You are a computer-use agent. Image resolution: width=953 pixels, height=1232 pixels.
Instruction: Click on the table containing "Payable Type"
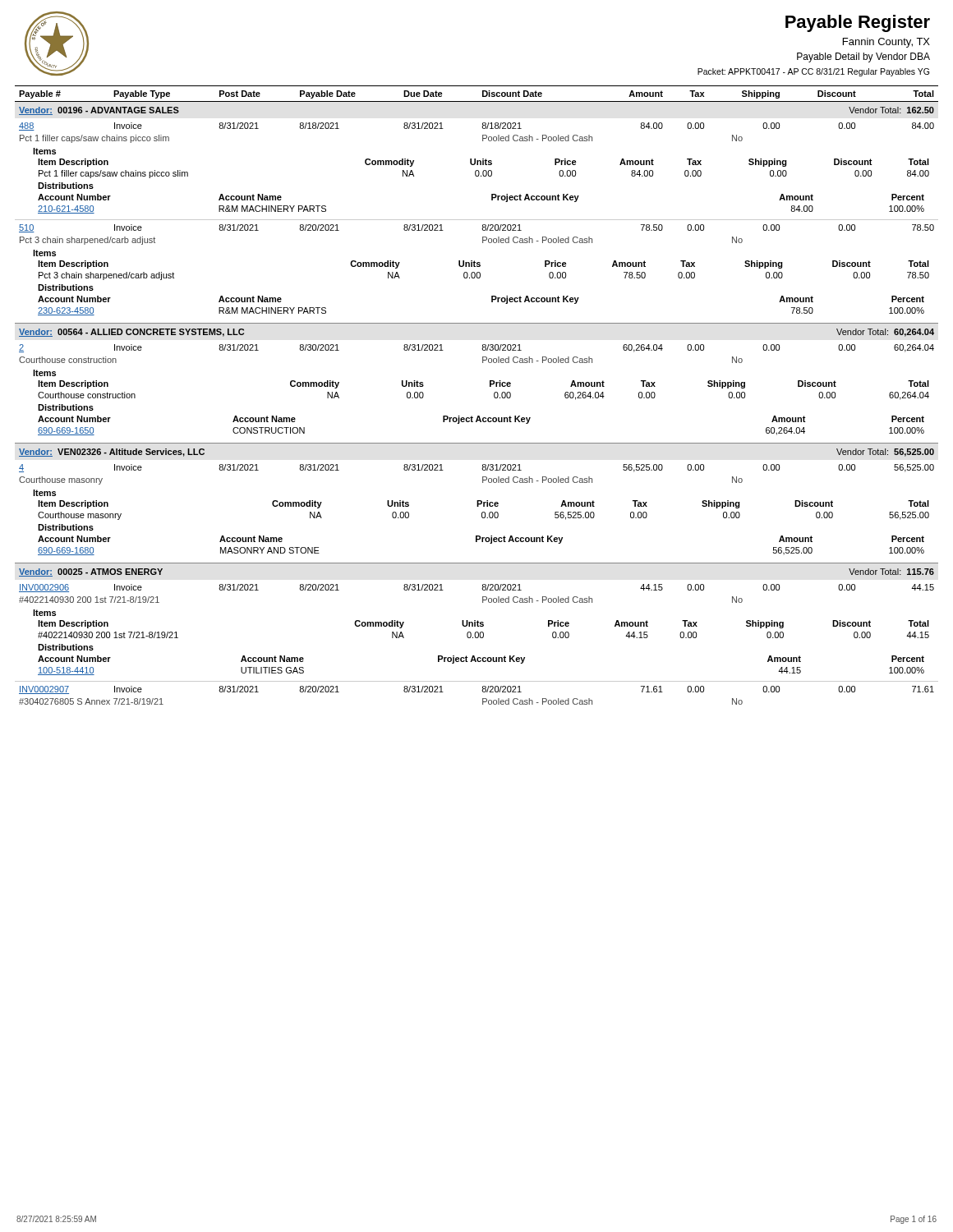point(476,397)
